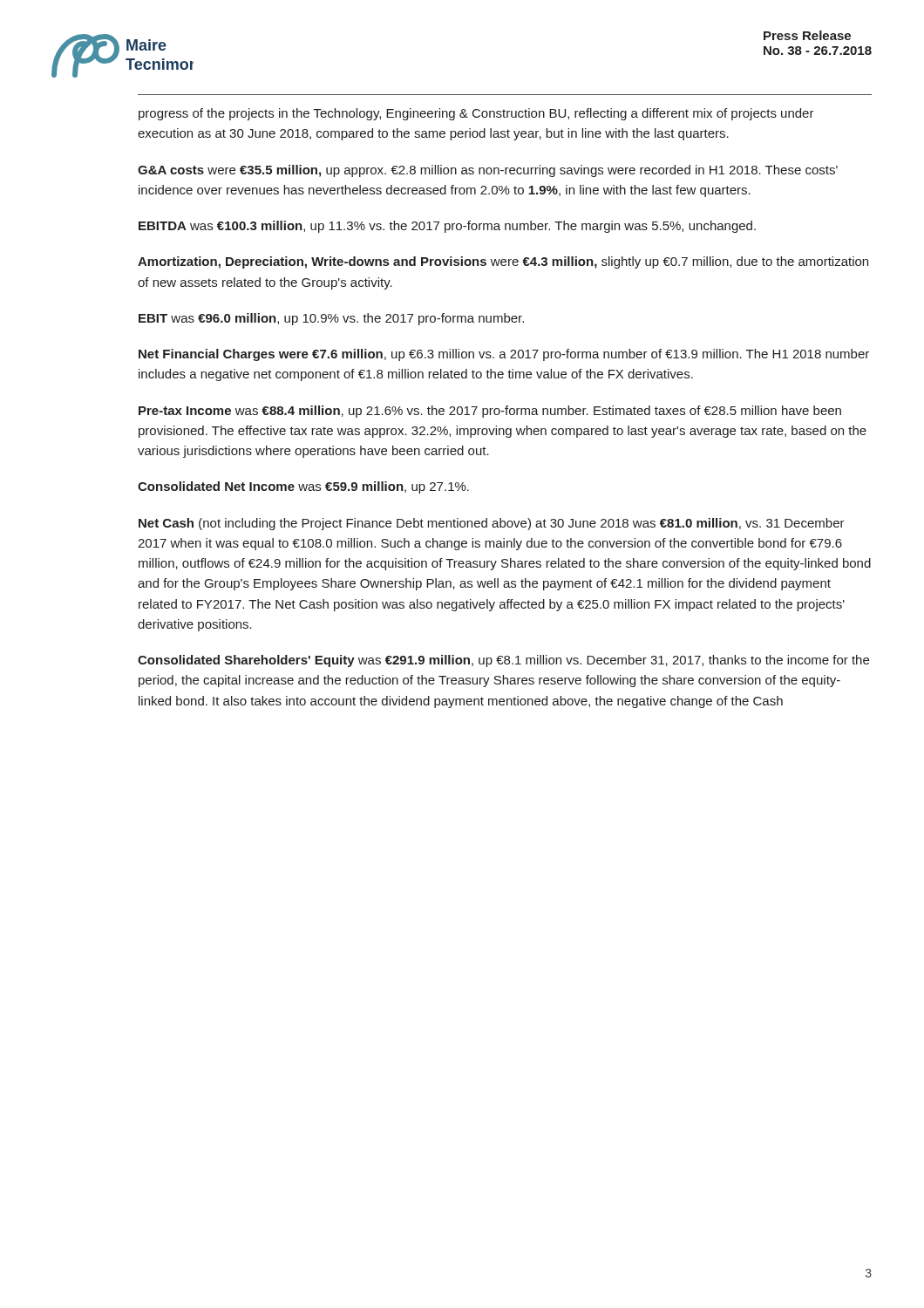Locate the element starting "Net Cash (not"
Screen dimensions: 1308x924
pyautogui.click(x=504, y=573)
